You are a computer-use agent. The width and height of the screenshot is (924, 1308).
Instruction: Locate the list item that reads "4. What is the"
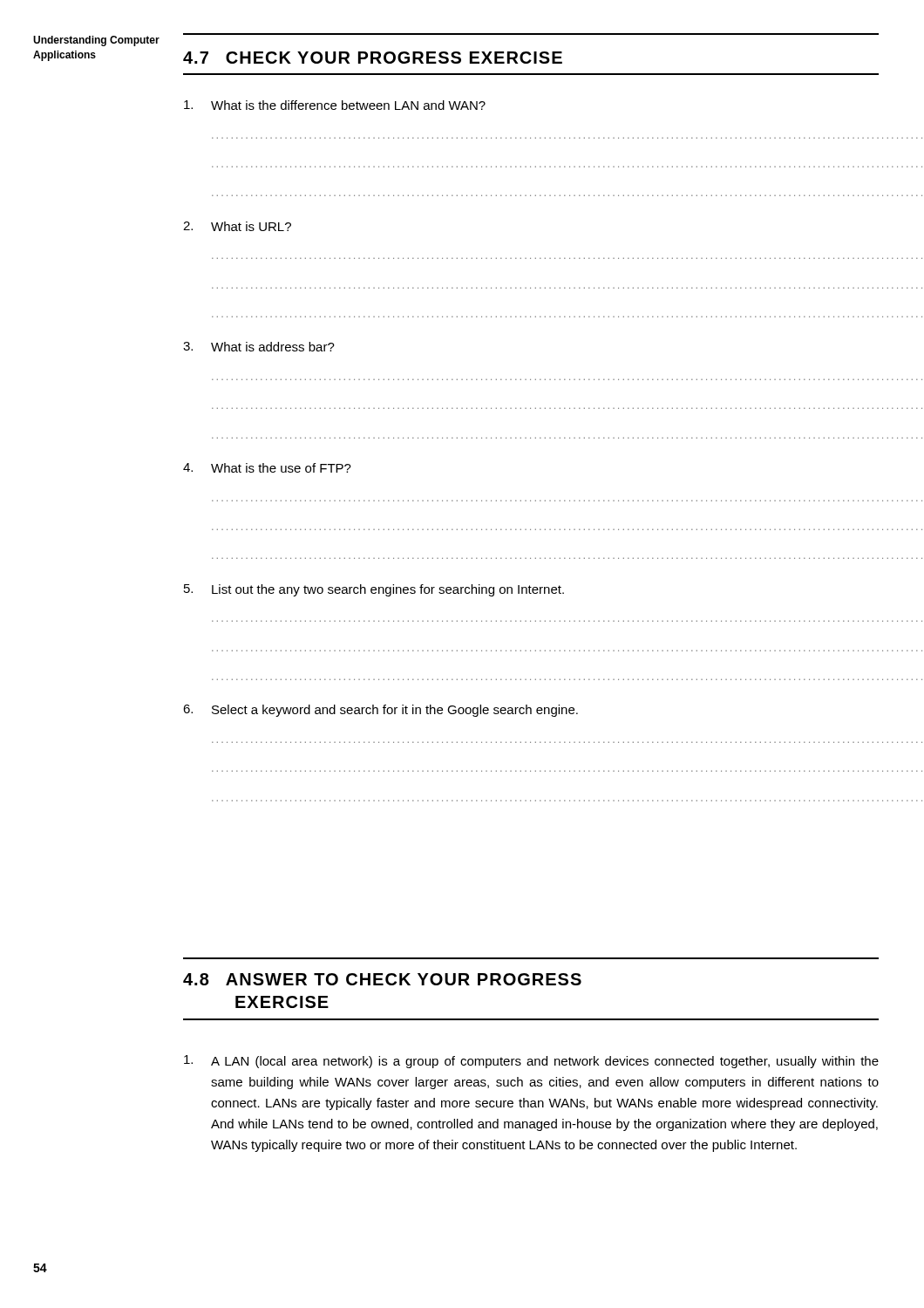[x=267, y=468]
